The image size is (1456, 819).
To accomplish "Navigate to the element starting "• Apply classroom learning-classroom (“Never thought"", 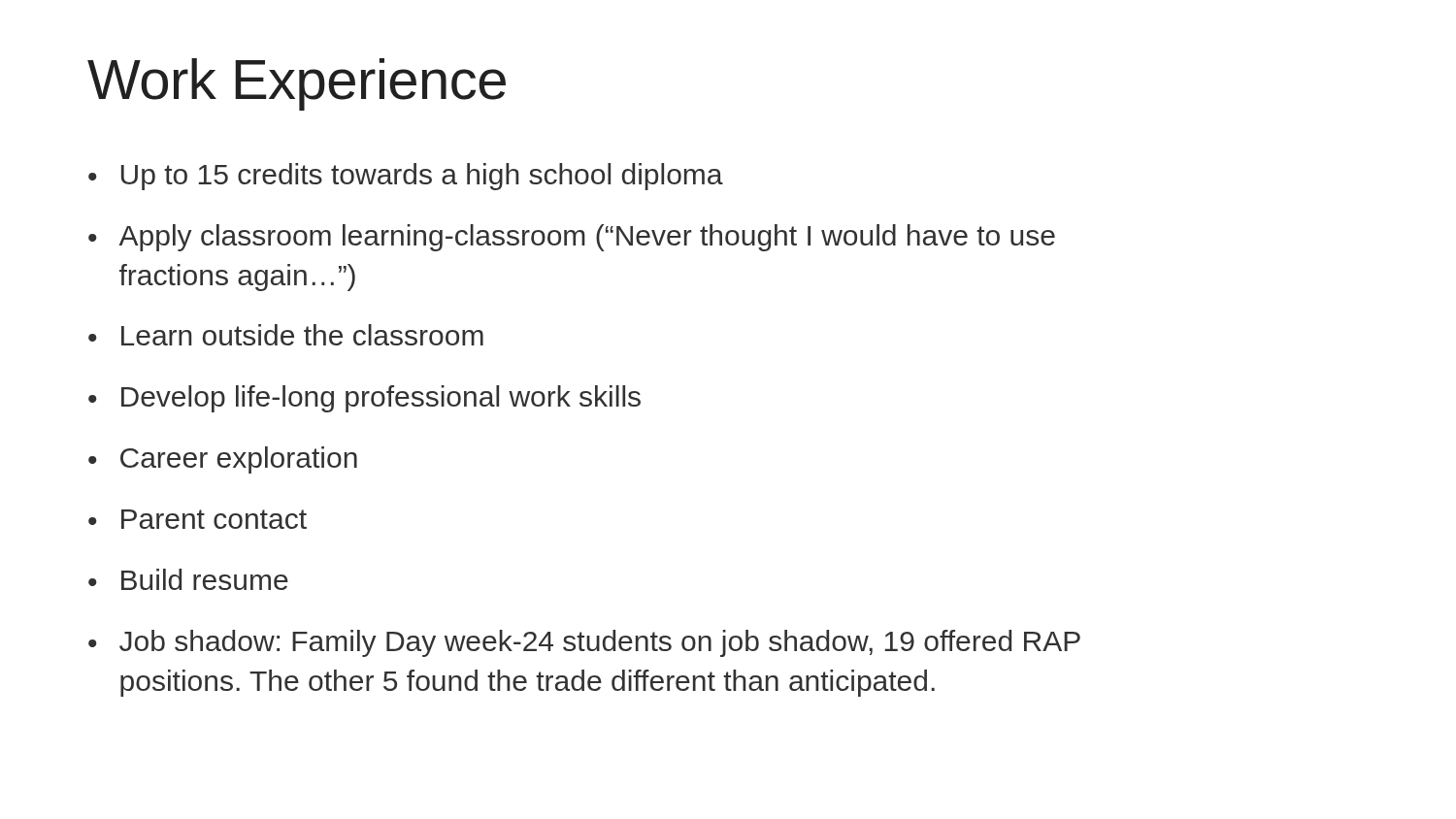I will (572, 256).
